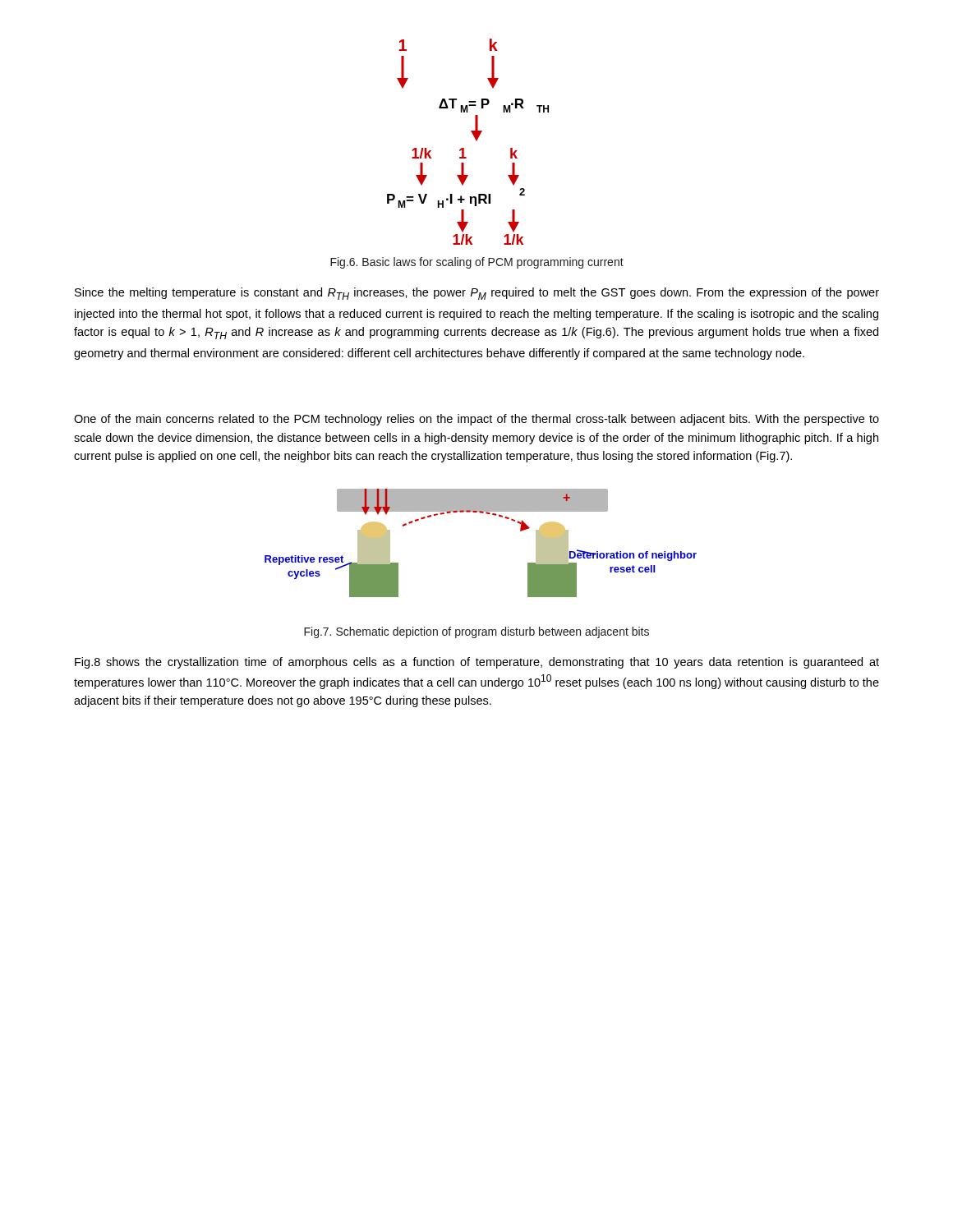
Task: Select the region starting "Since the melting temperature is"
Action: point(476,323)
